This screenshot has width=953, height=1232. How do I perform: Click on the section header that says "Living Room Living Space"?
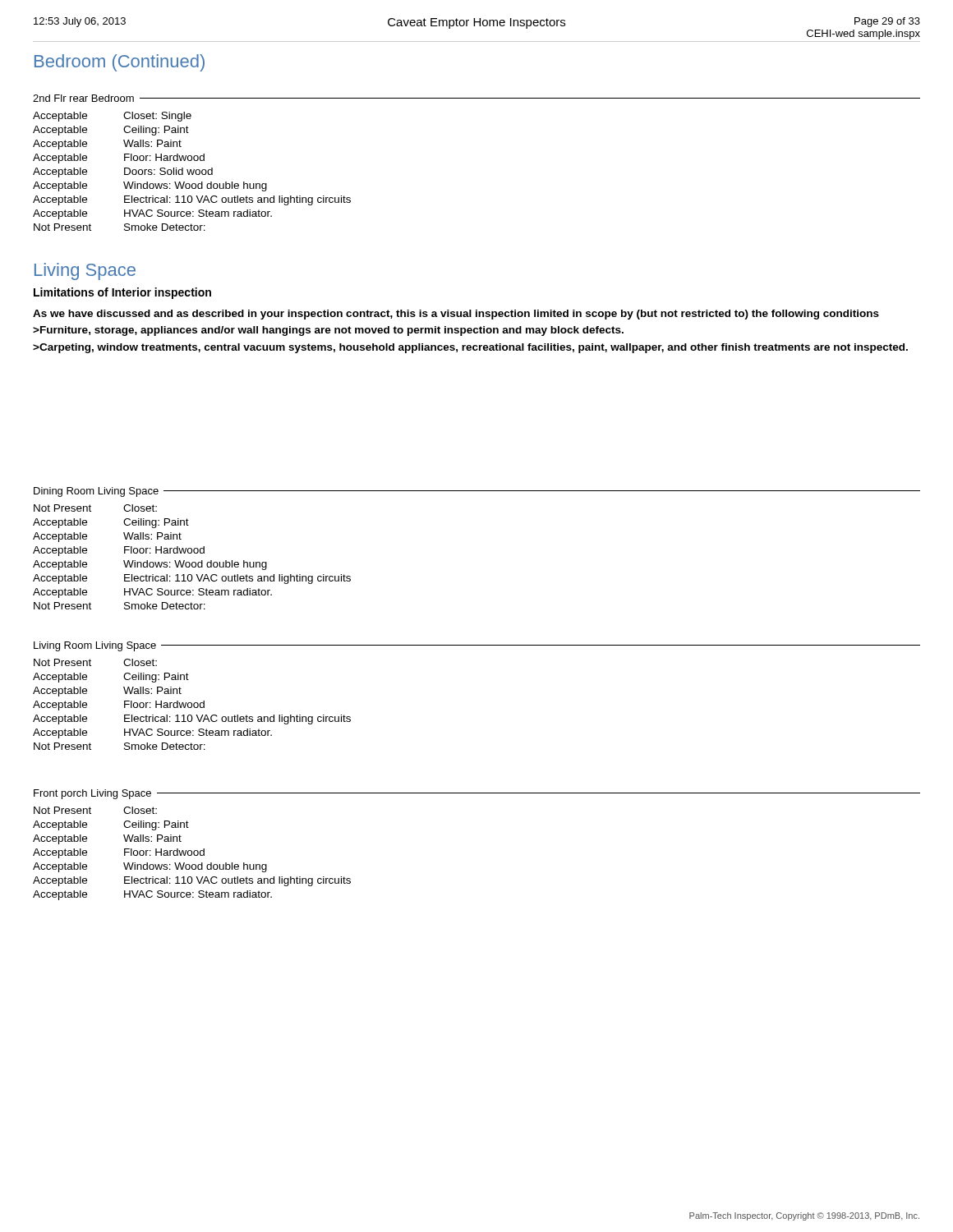[x=476, y=645]
